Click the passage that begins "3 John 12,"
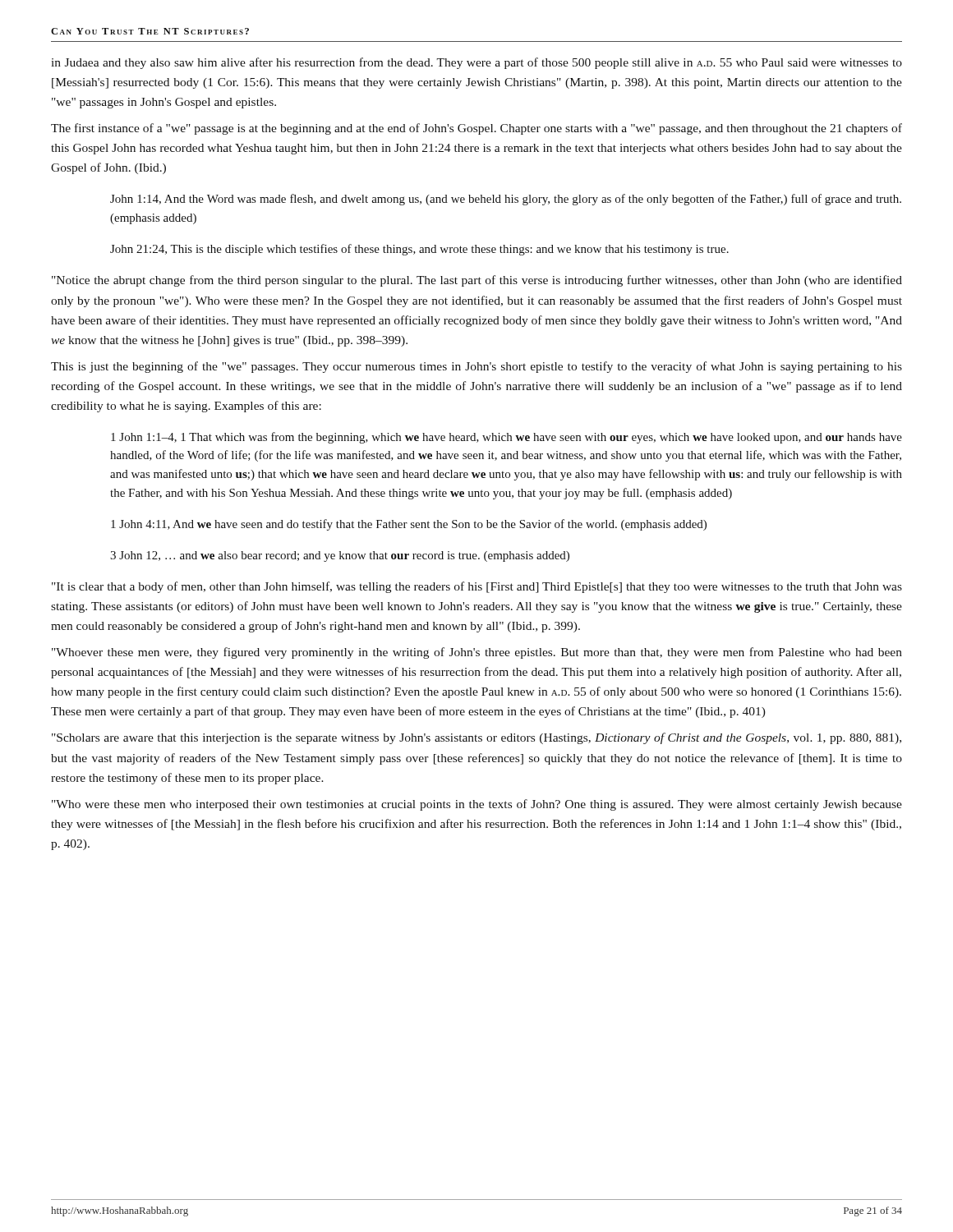Viewport: 953px width, 1232px height. [506, 555]
